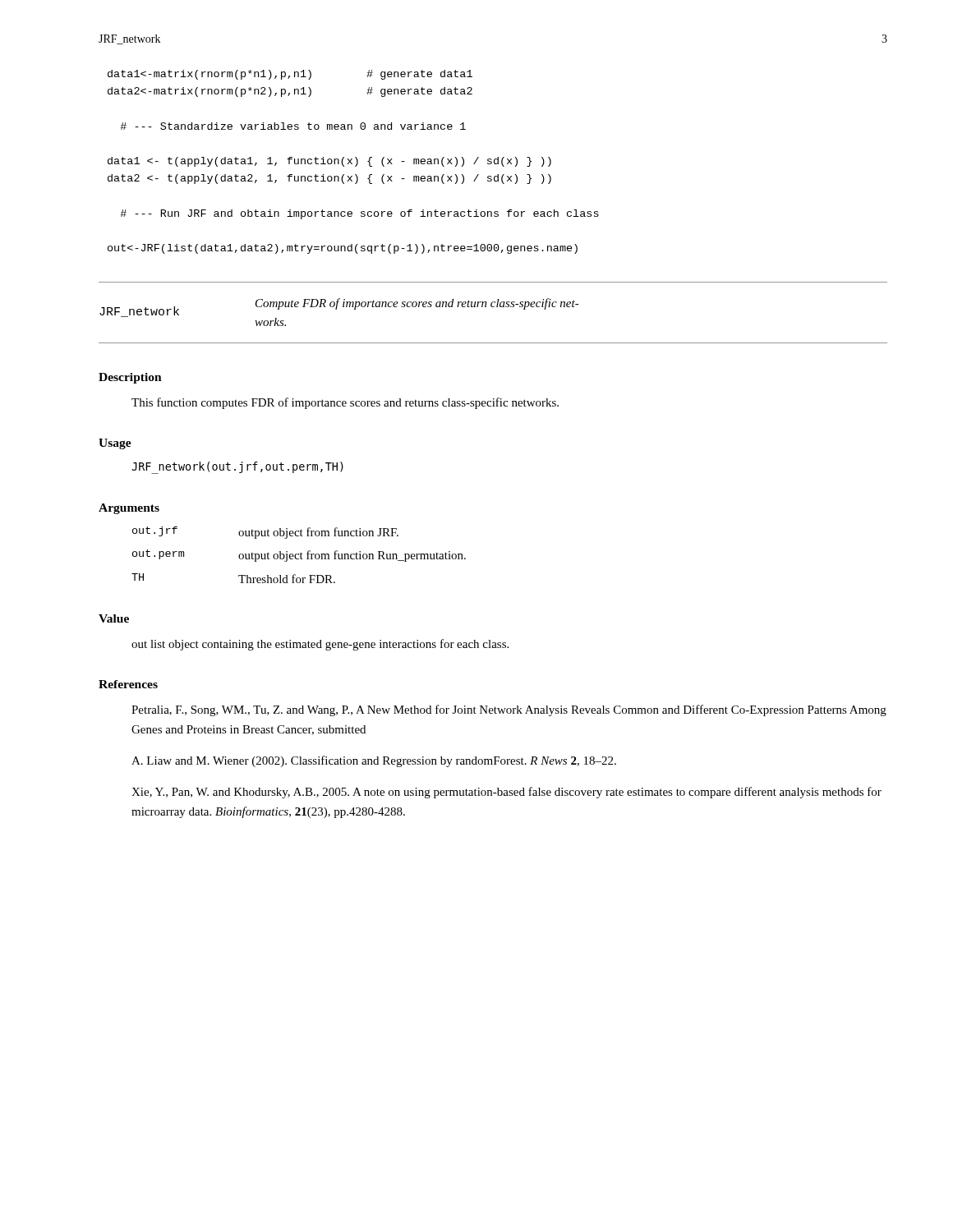Image resolution: width=953 pixels, height=1232 pixels.
Task: Click on the text block containing "This function computes FDR of importance scores"
Action: point(346,402)
